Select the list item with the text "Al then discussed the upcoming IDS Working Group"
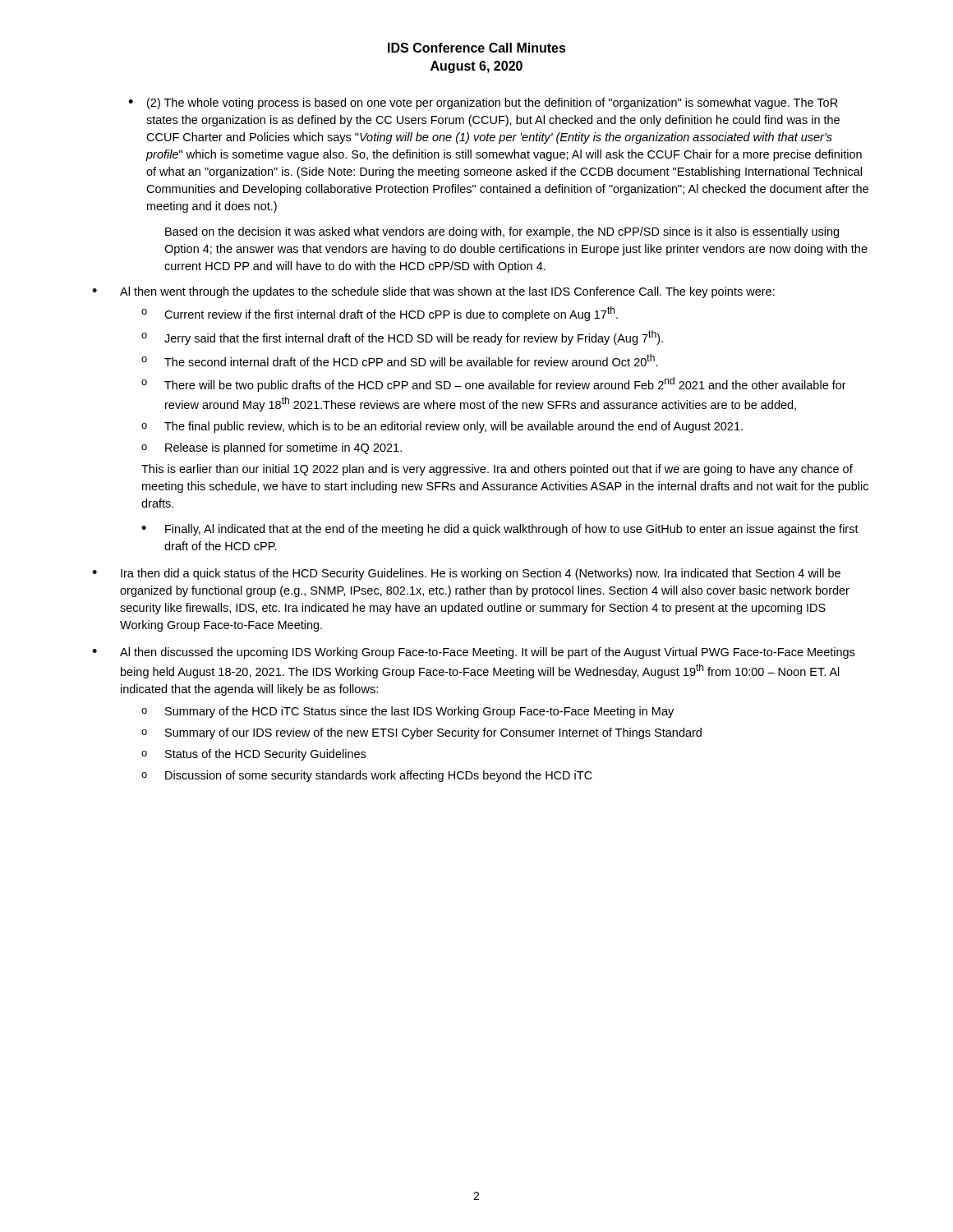This screenshot has height=1232, width=953. (488, 671)
